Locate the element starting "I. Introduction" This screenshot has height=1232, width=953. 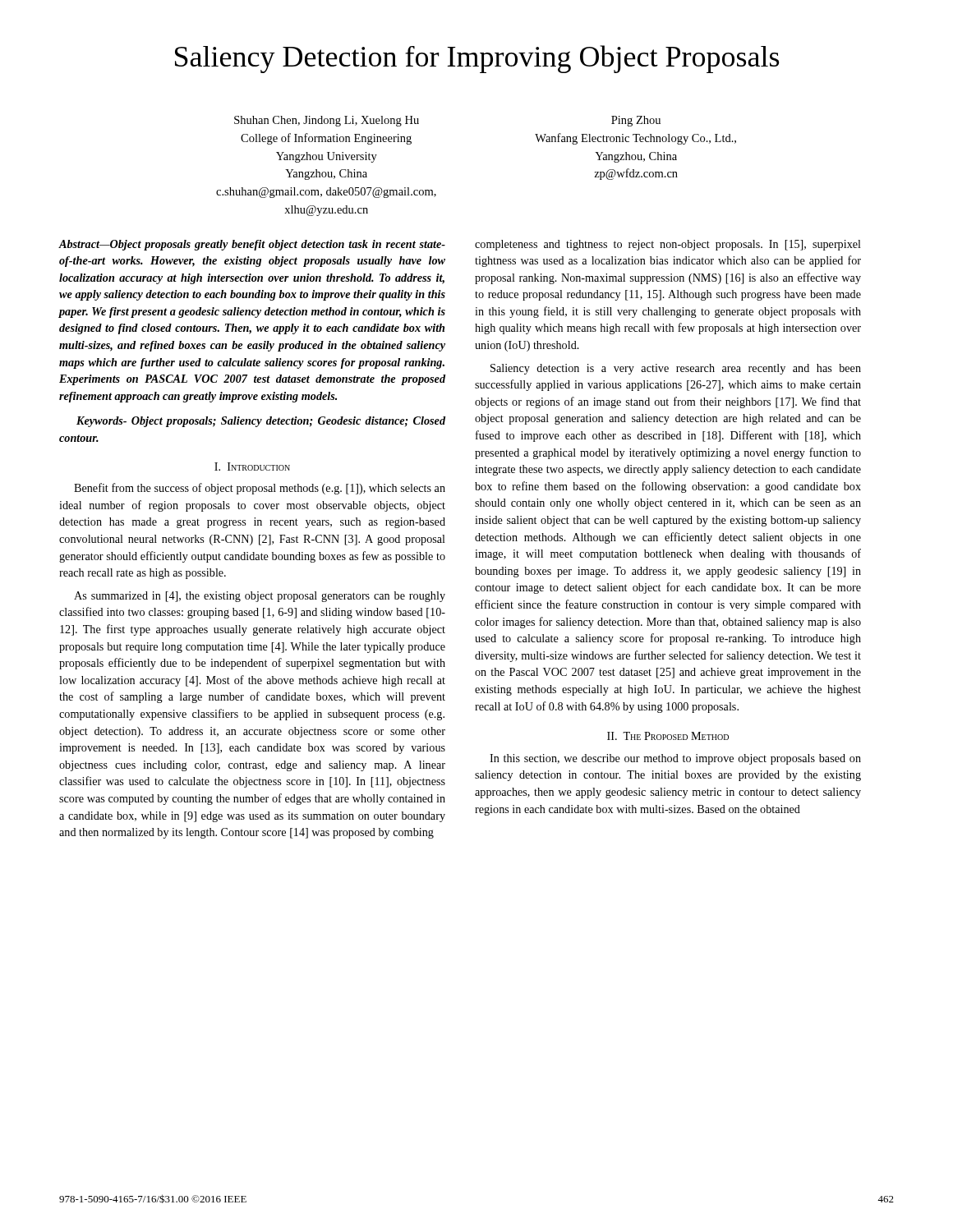point(252,466)
